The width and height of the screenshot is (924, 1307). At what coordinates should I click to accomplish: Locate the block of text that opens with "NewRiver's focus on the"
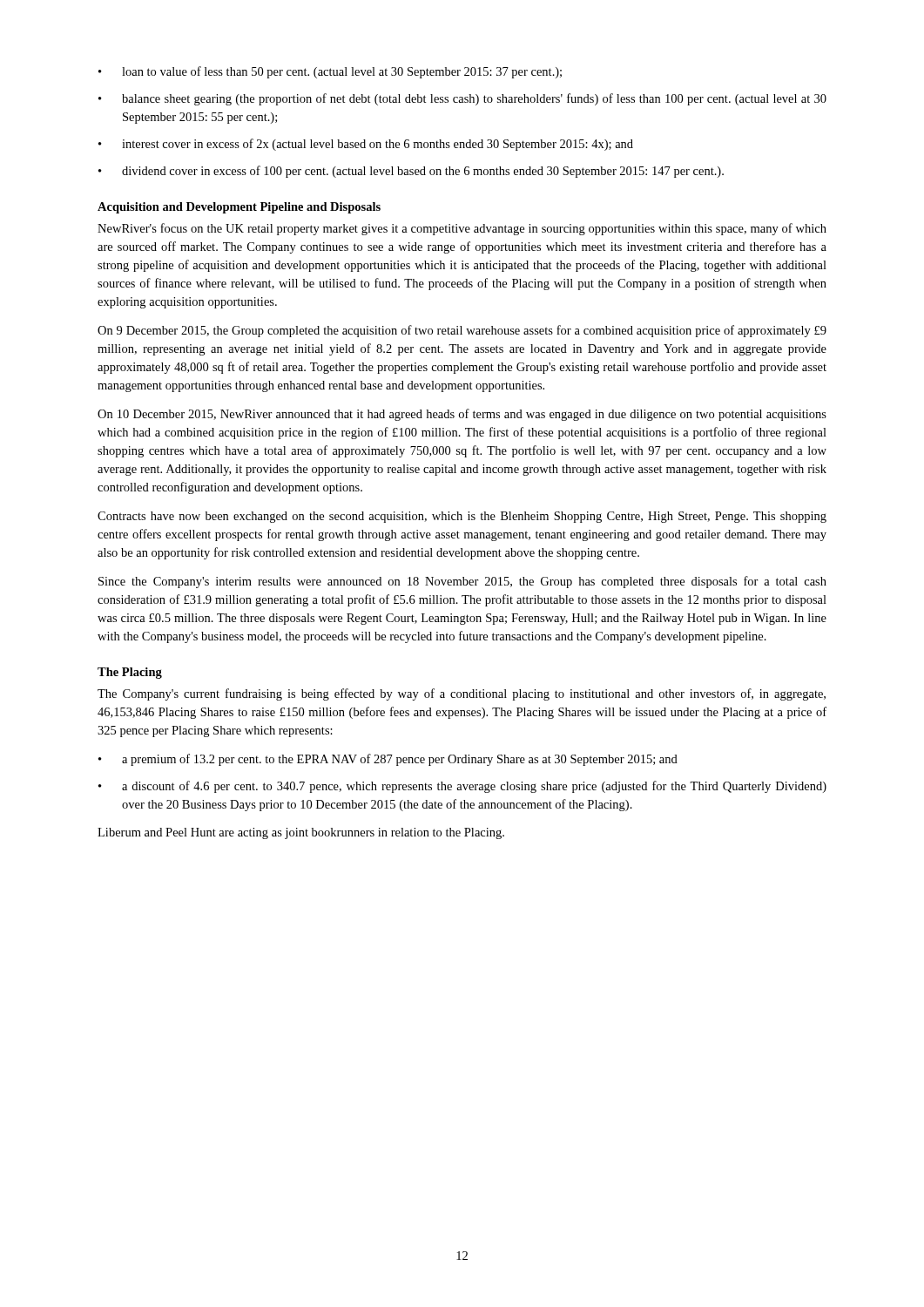pyautogui.click(x=462, y=265)
